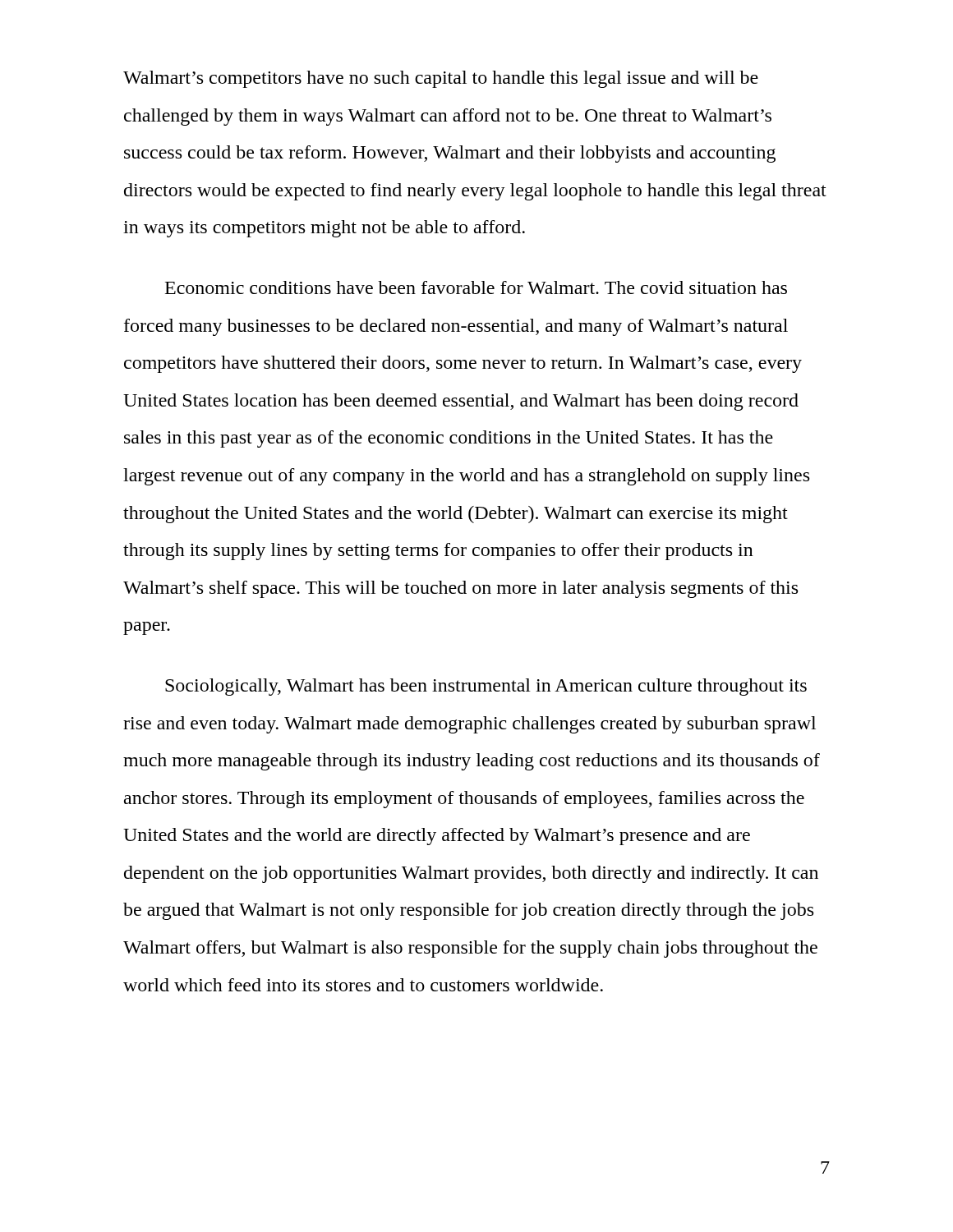Click on the text block that reads "Walmart’s competitors have no such"
The height and width of the screenshot is (1232, 953).
point(476,153)
